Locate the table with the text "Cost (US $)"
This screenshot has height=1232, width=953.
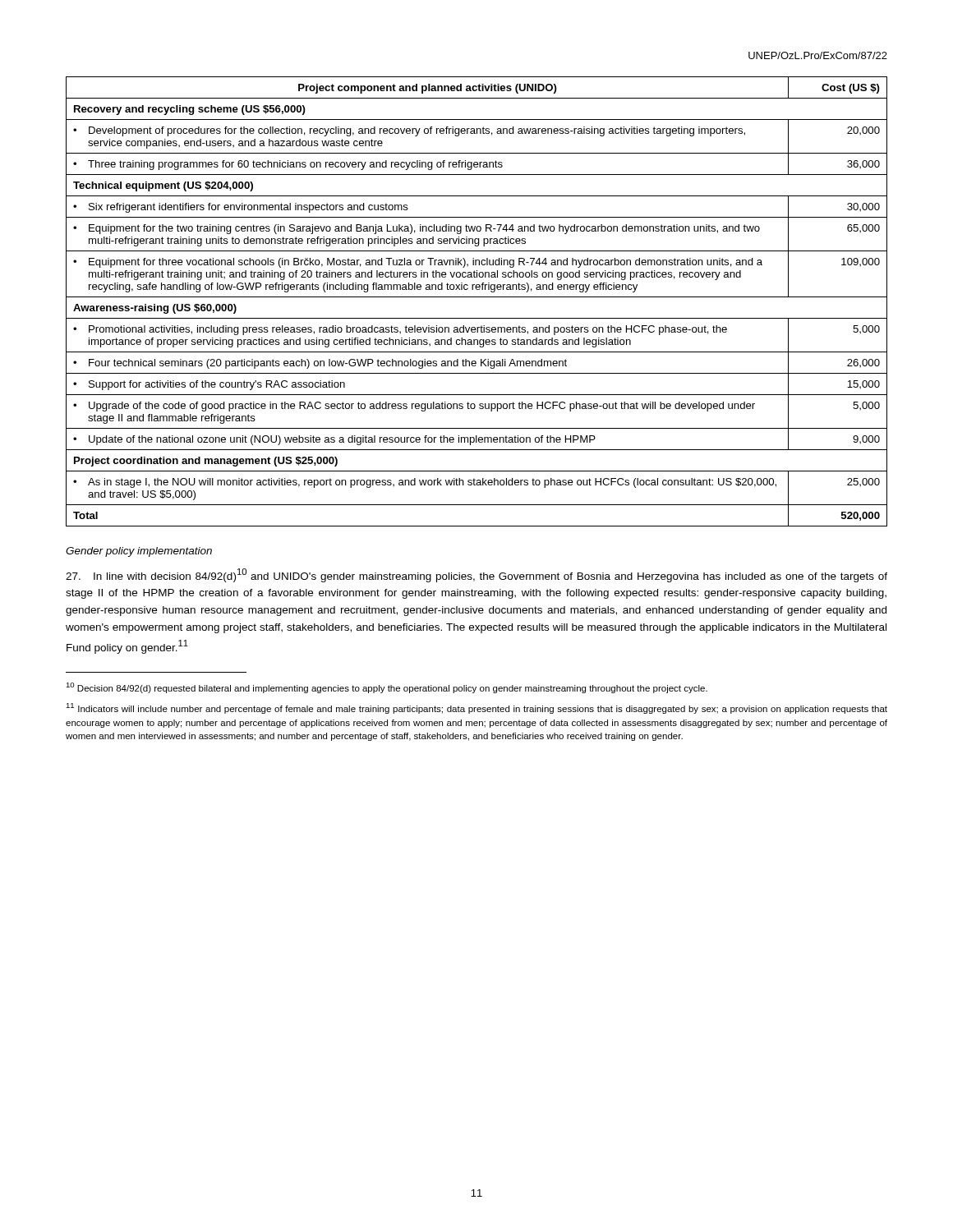click(476, 301)
